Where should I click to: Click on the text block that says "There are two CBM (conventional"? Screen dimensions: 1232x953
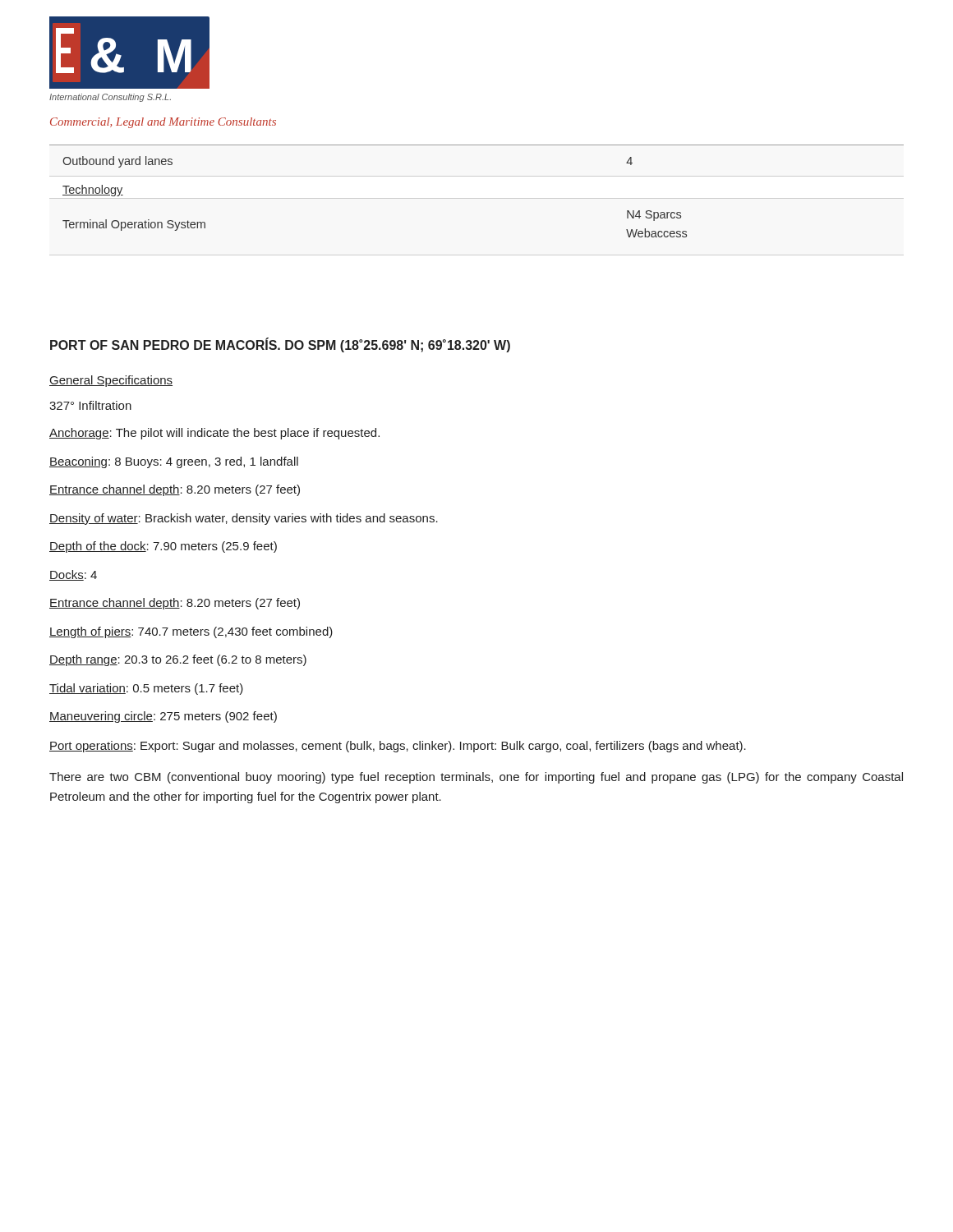(476, 786)
